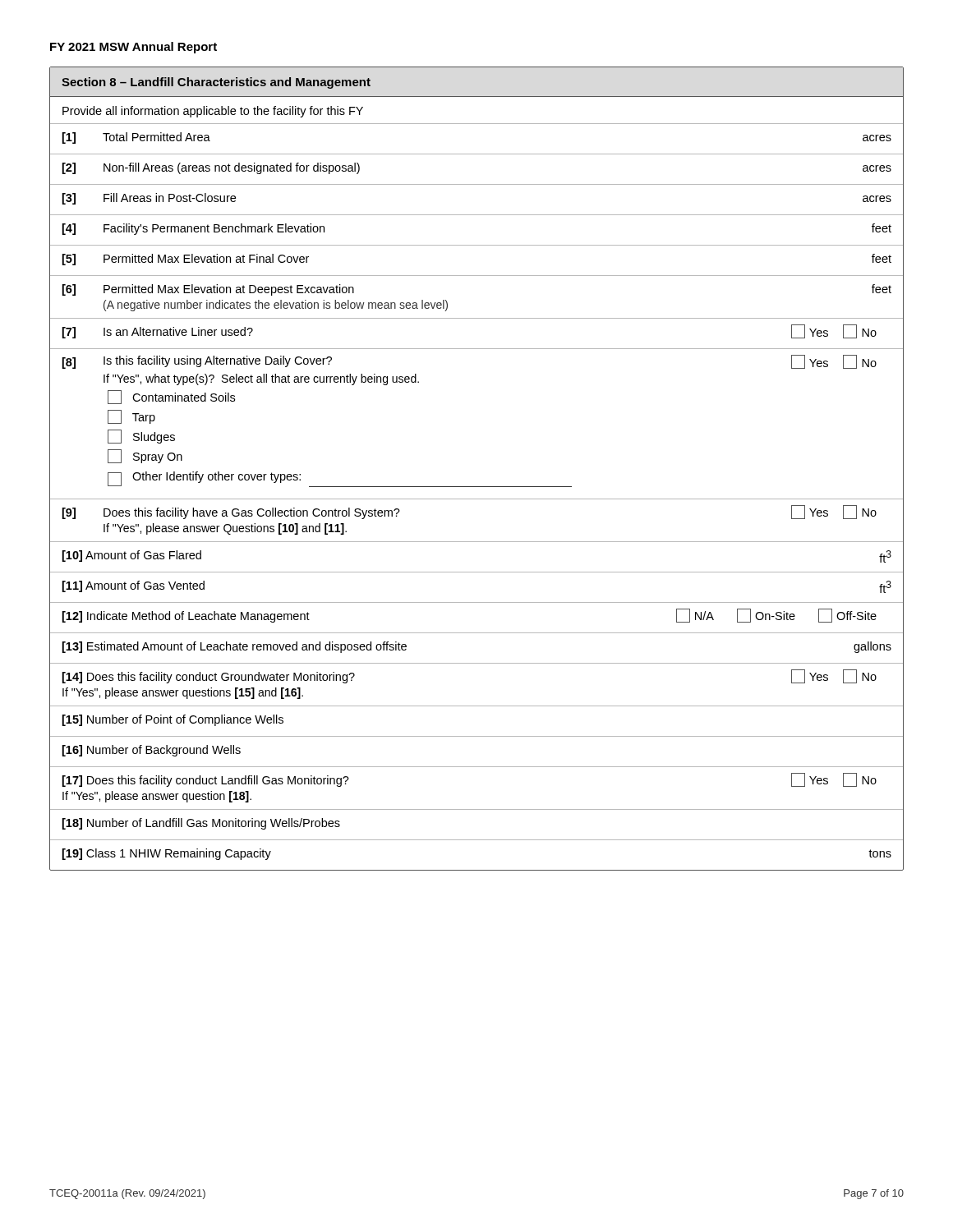Find the passage starting "[12] Indicate Method of Leachate Management N/A On-Site"
The image size is (953, 1232).
pyautogui.click(x=189, y=616)
